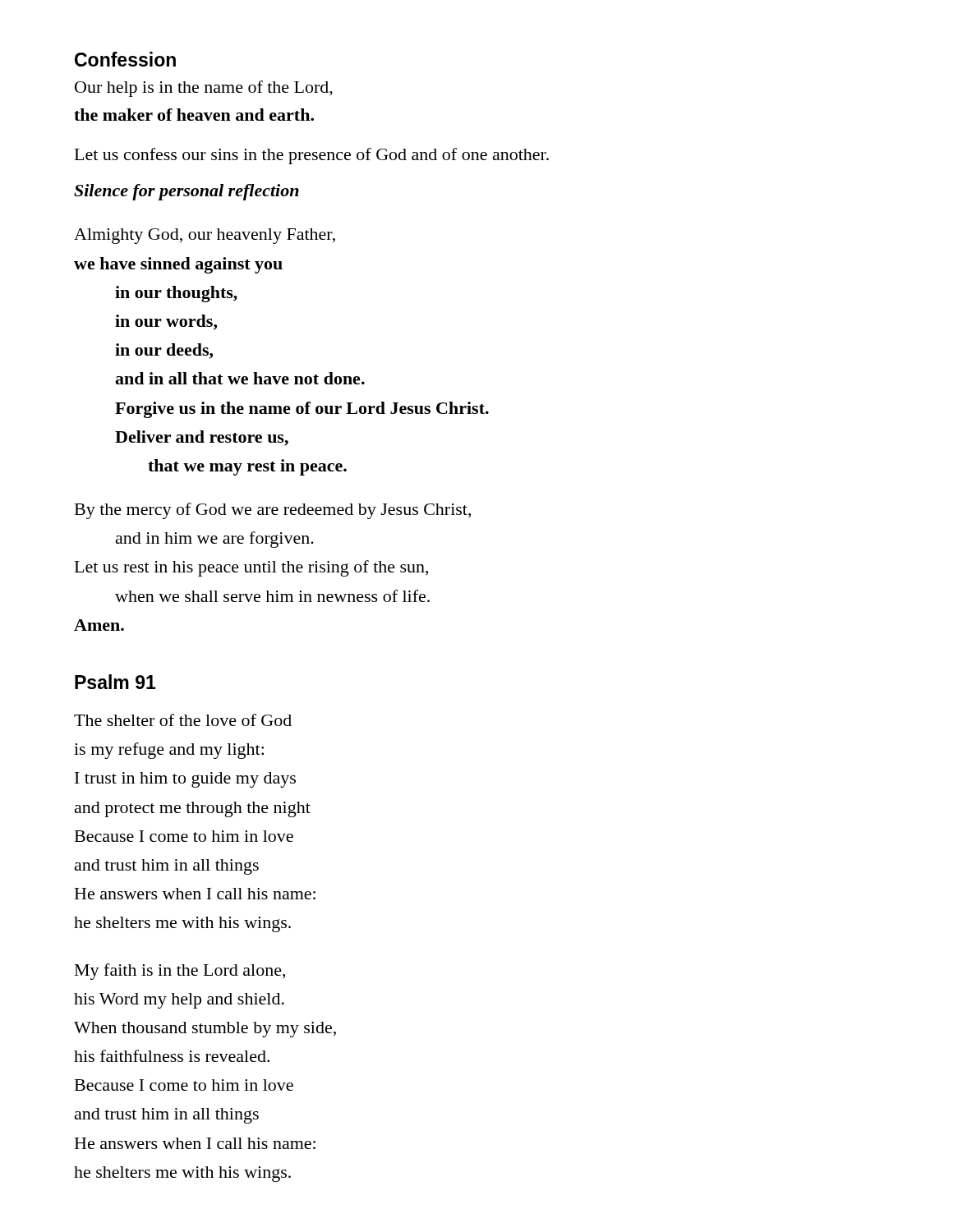Point to the block beginning "The shelter of the love"
953x1232 pixels.
tap(195, 821)
